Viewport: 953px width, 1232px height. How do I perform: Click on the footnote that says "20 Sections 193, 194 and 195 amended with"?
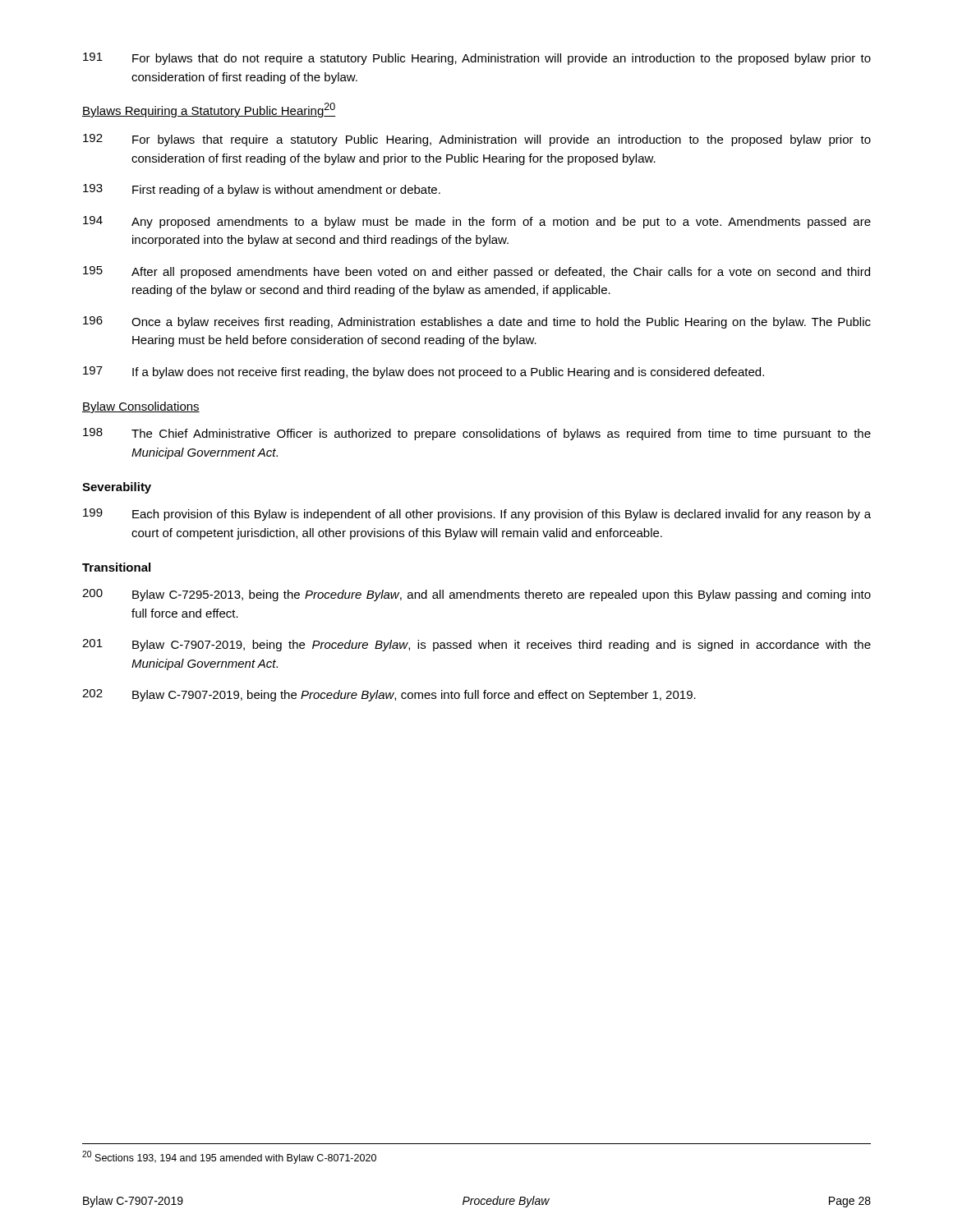point(229,1157)
